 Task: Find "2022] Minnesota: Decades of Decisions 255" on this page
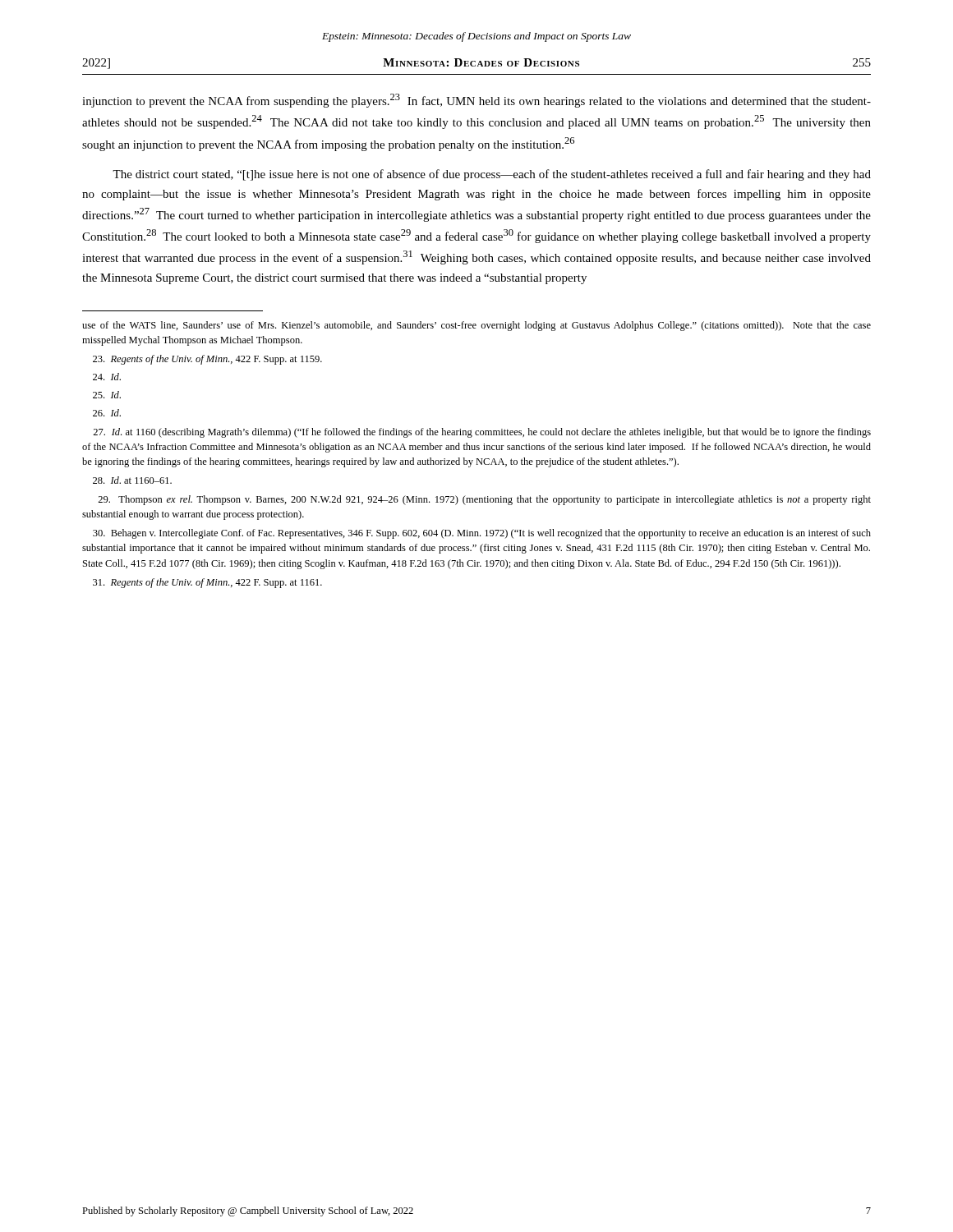pyautogui.click(x=476, y=63)
